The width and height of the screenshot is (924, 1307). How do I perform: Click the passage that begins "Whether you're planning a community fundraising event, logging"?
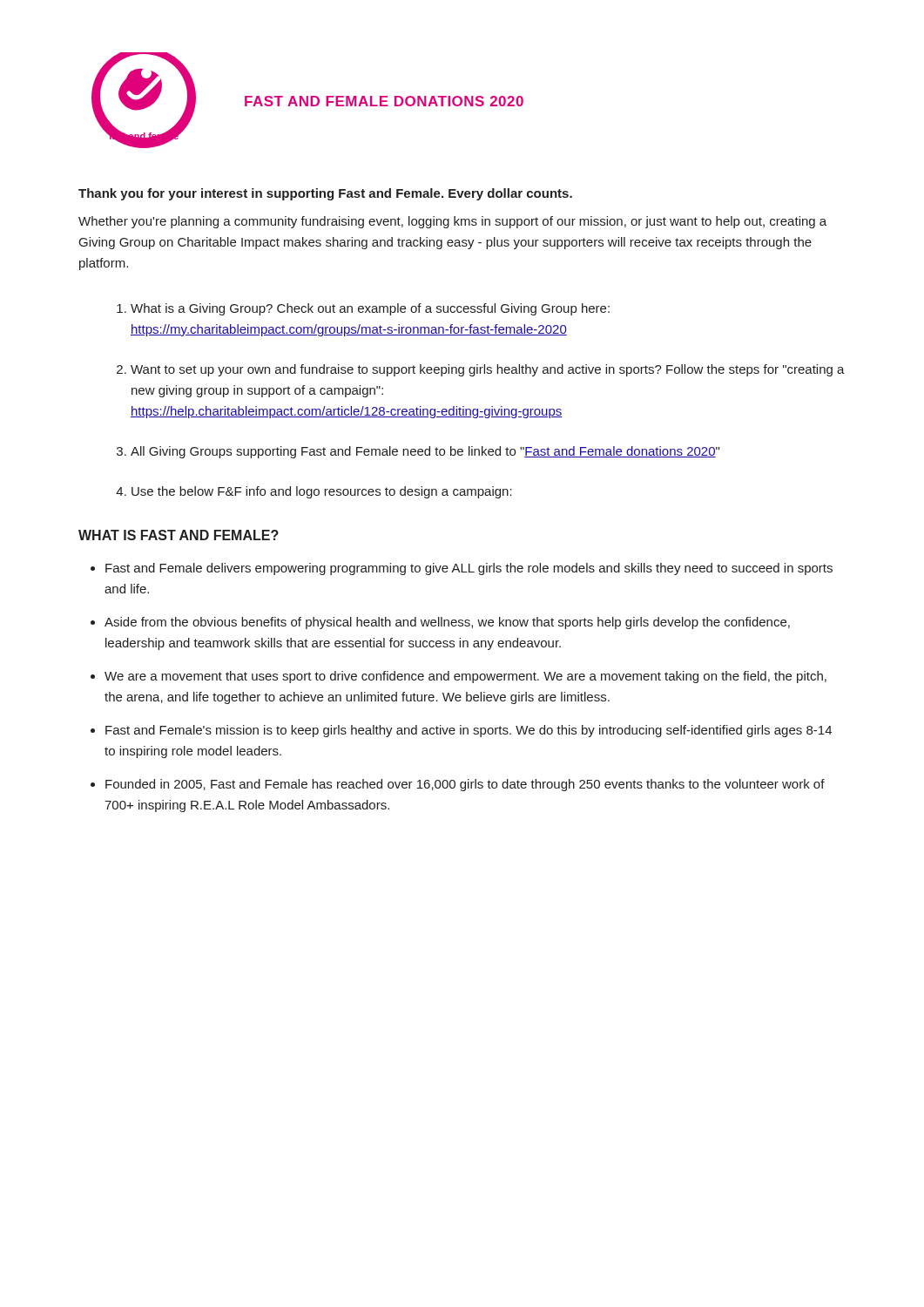(x=452, y=242)
